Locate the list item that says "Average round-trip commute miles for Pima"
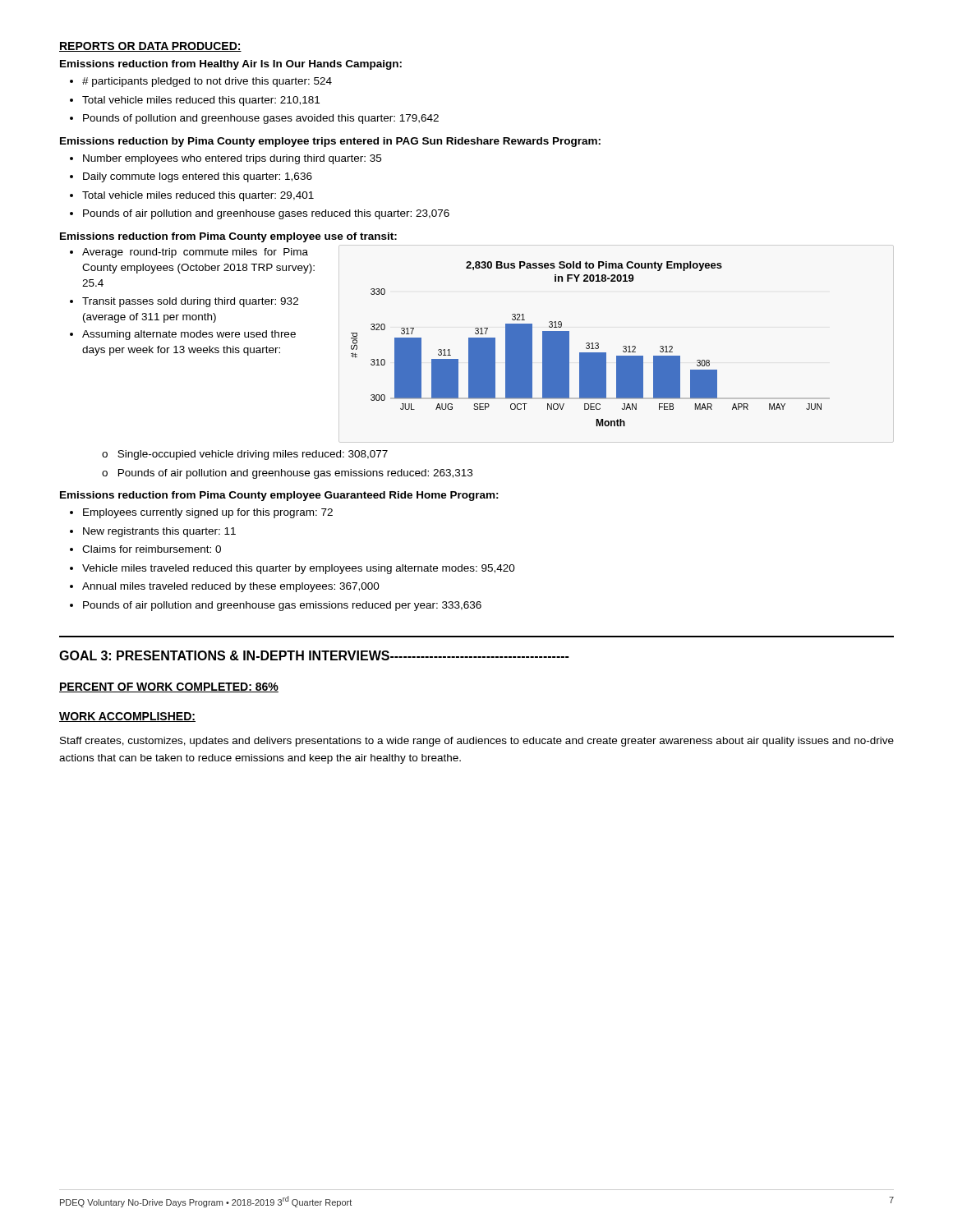Viewport: 953px width, 1232px height. click(x=199, y=267)
